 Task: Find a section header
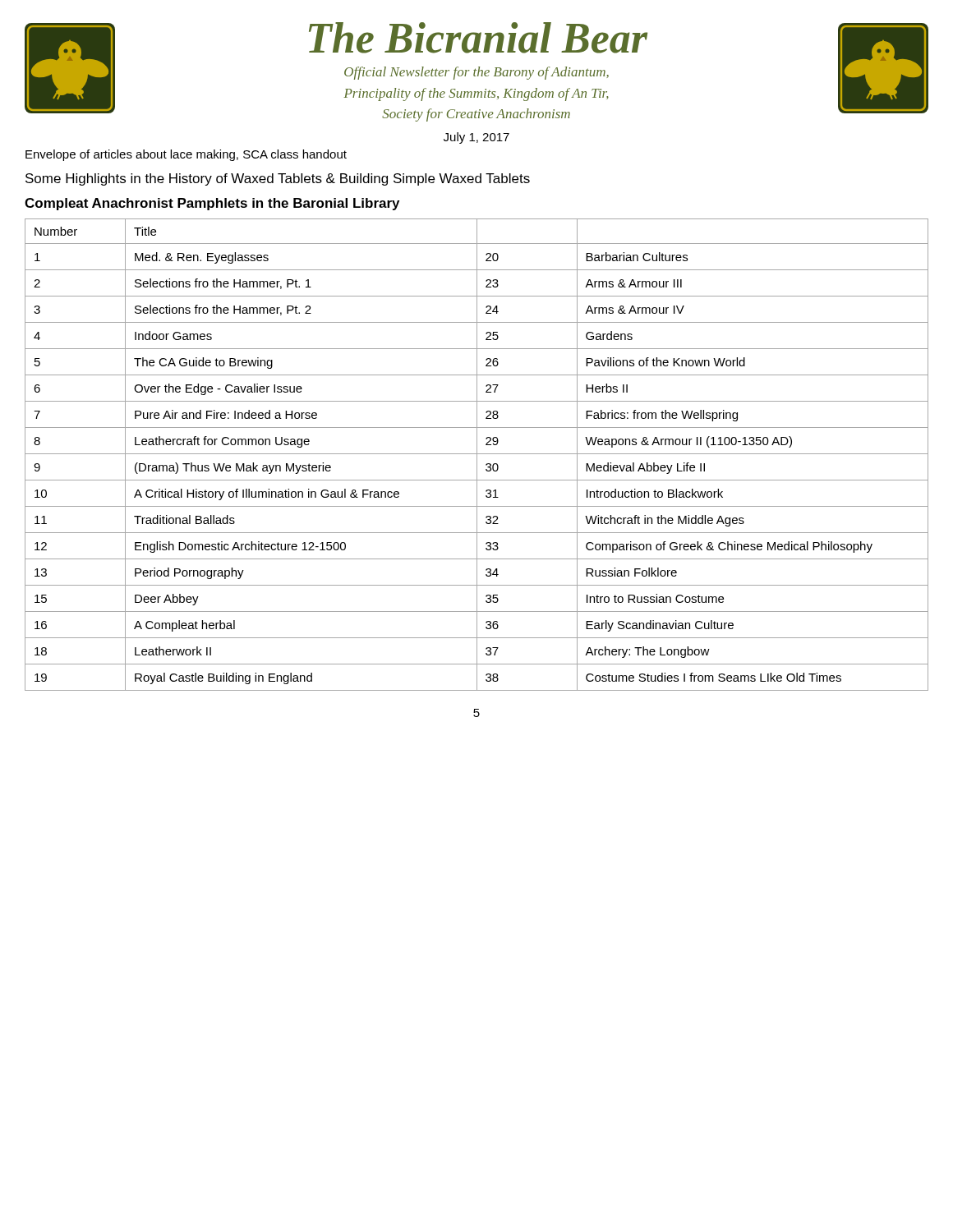(x=212, y=203)
